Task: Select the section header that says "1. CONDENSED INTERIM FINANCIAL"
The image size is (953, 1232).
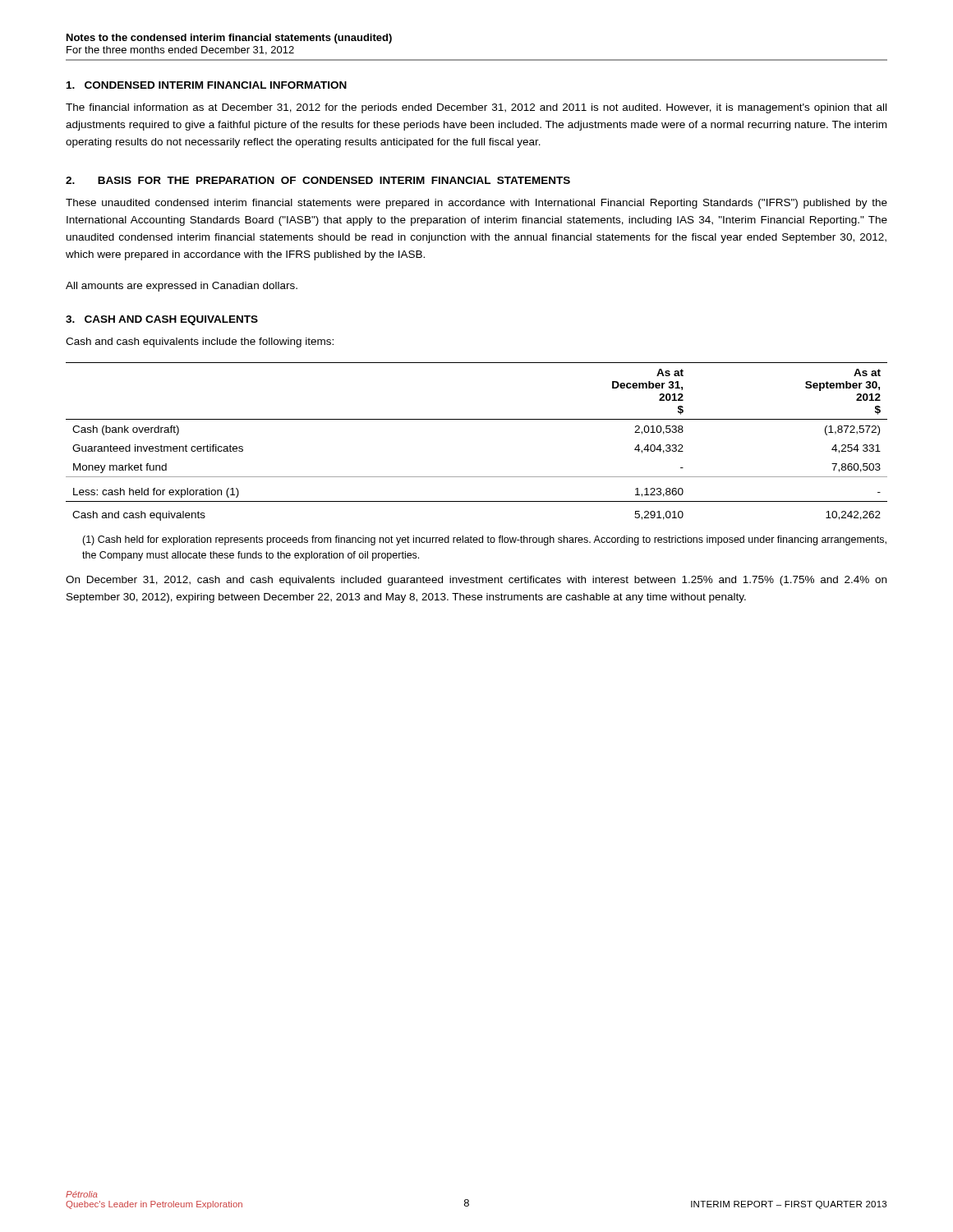Action: [x=206, y=85]
